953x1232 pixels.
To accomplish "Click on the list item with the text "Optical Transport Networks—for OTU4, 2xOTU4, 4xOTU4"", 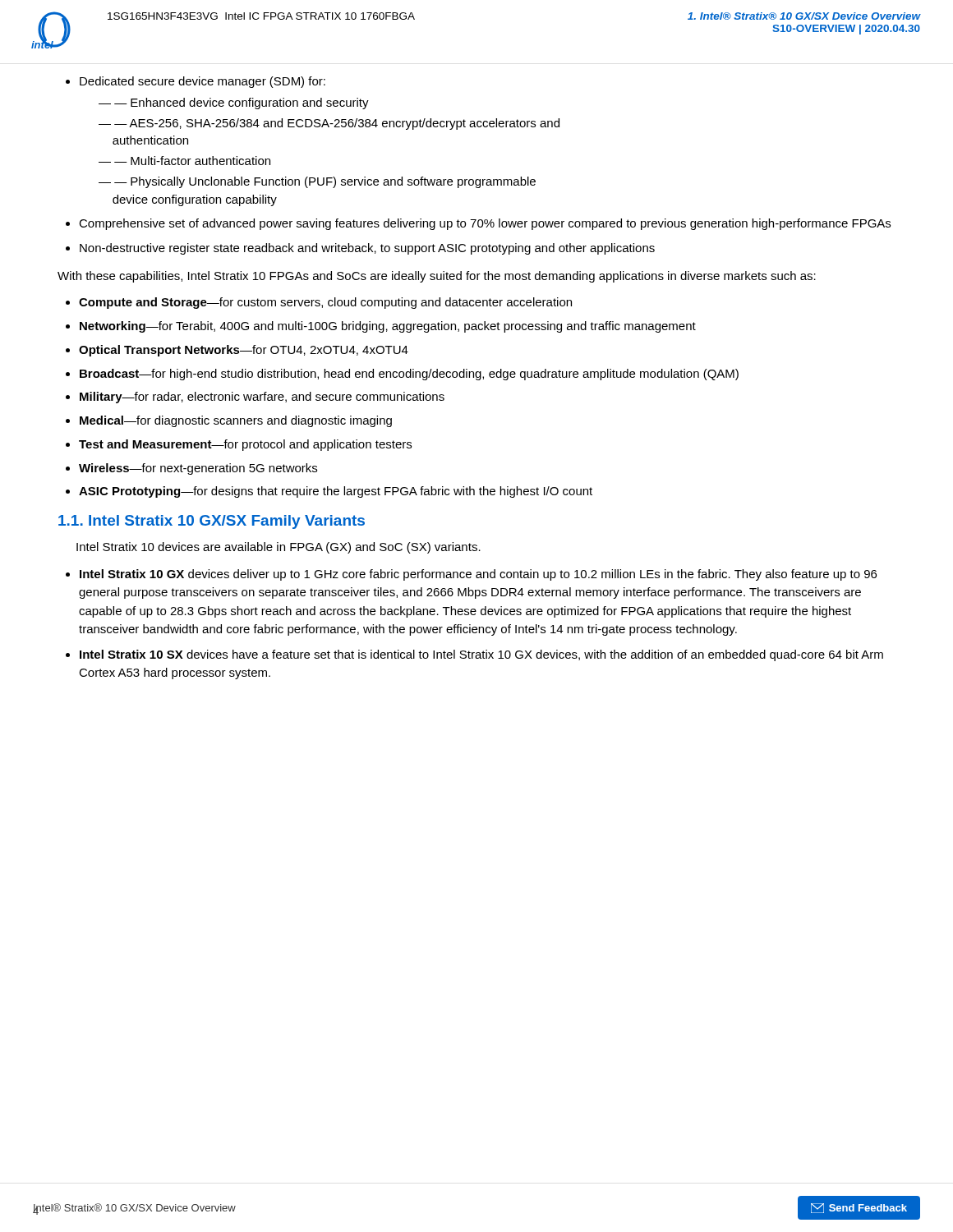I will click(x=237, y=351).
